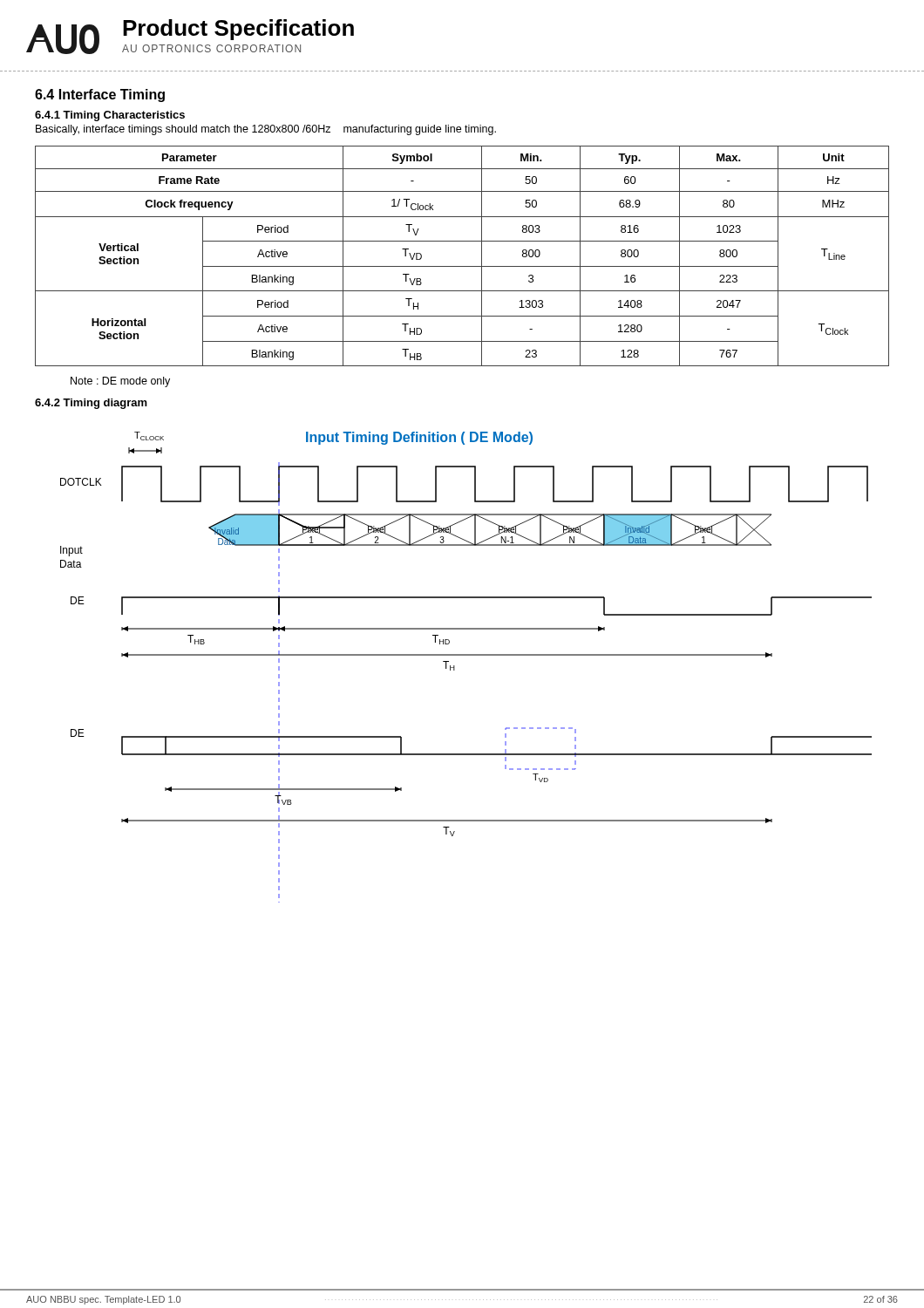This screenshot has width=924, height=1308.
Task: Find the region starting "Basically, interface timings"
Action: [266, 129]
